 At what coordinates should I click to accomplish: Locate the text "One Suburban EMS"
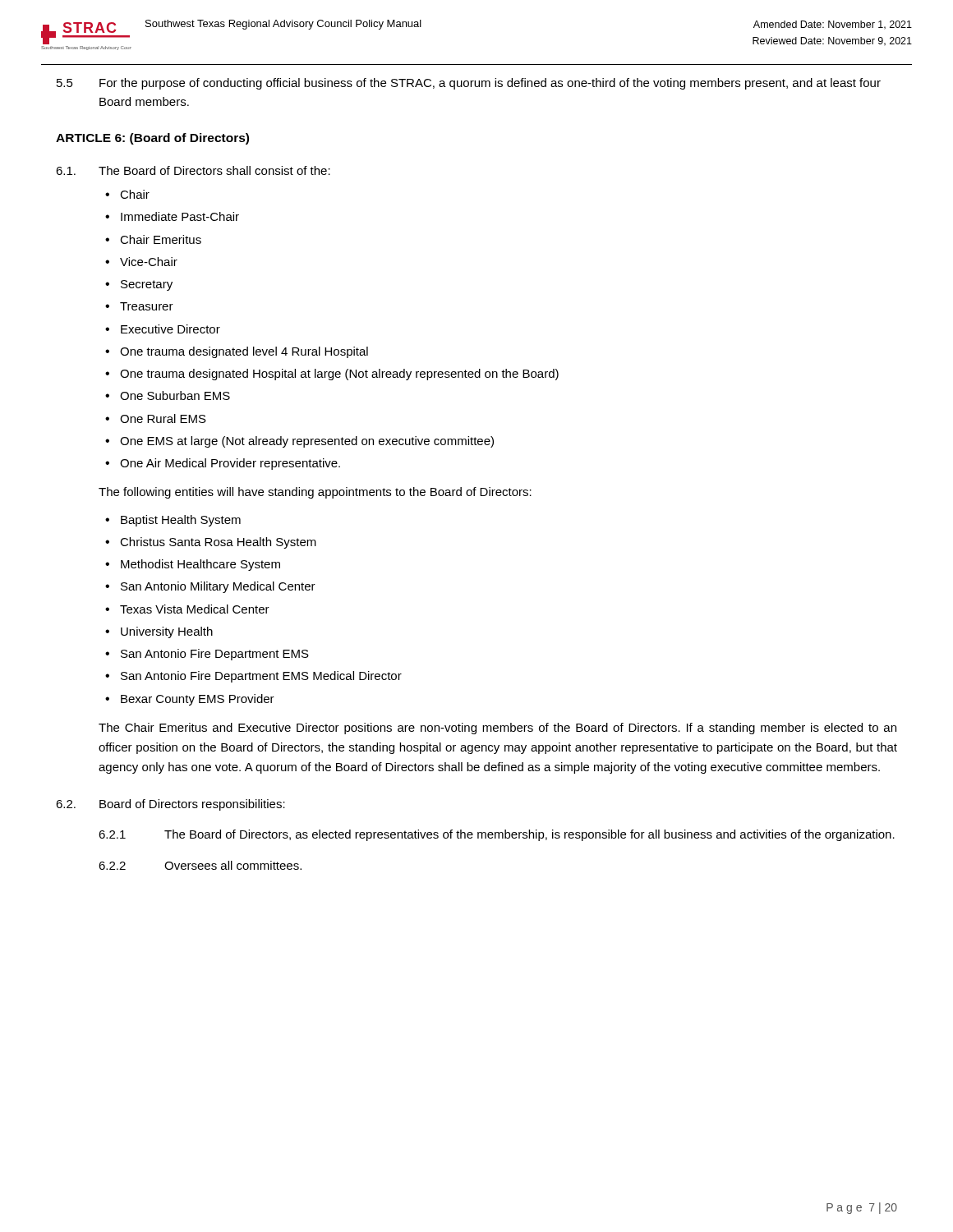tap(175, 396)
